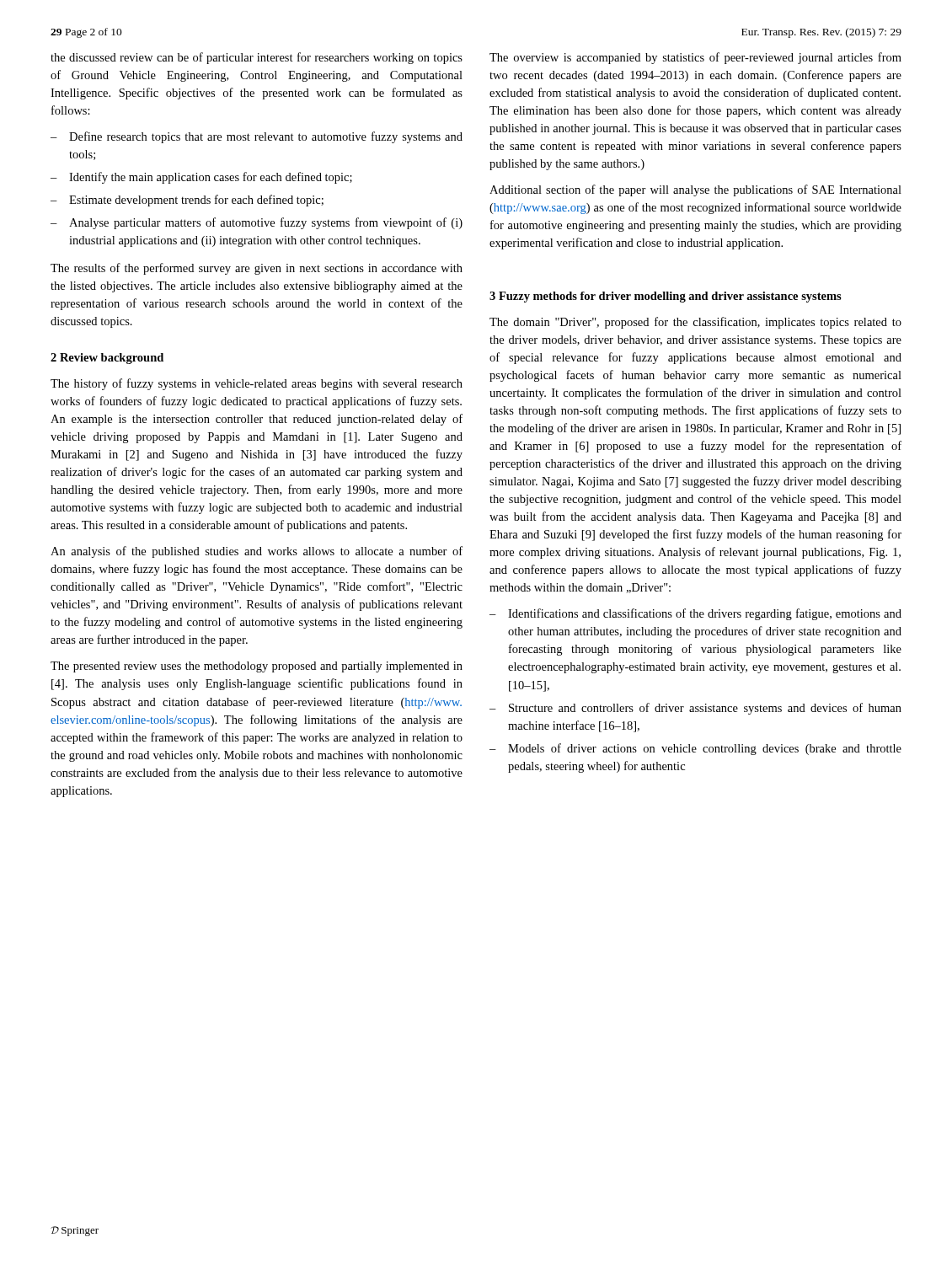Image resolution: width=952 pixels, height=1264 pixels.
Task: Click on the section header with the text "2 Review background"
Action: pos(107,357)
